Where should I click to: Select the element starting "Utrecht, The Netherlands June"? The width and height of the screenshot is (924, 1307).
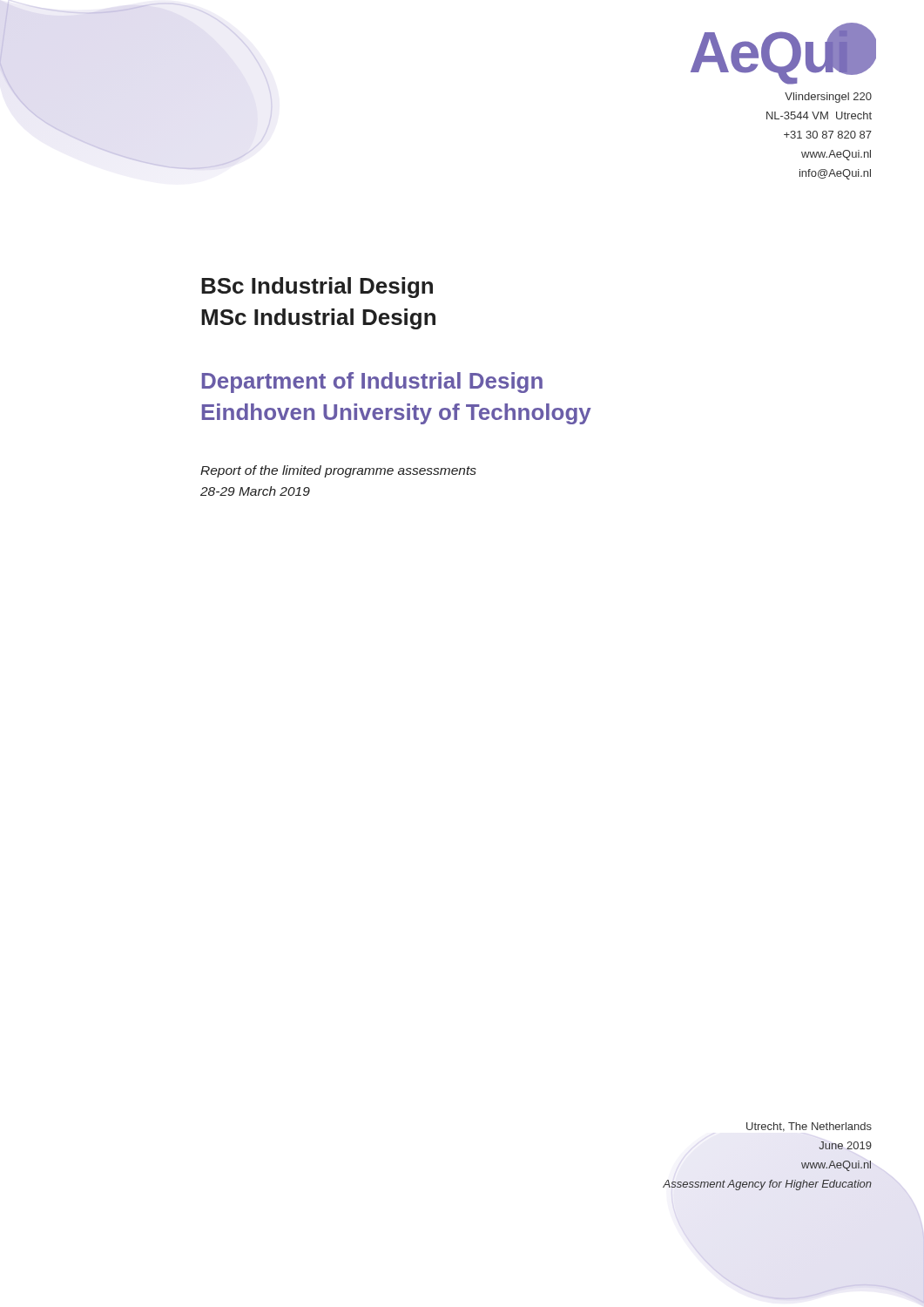pyautogui.click(x=809, y=1127)
